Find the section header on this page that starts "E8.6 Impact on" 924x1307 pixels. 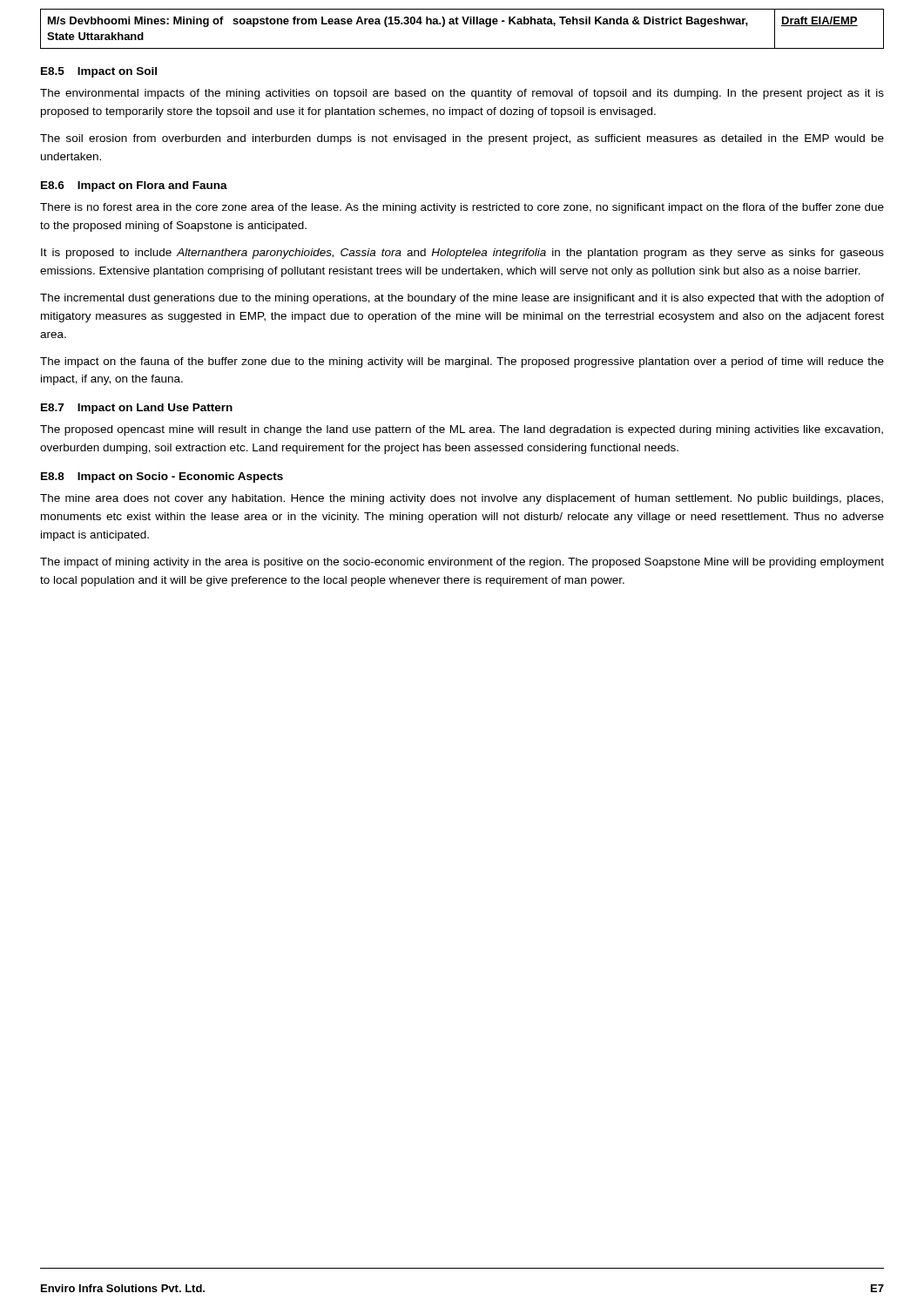[x=134, y=185]
